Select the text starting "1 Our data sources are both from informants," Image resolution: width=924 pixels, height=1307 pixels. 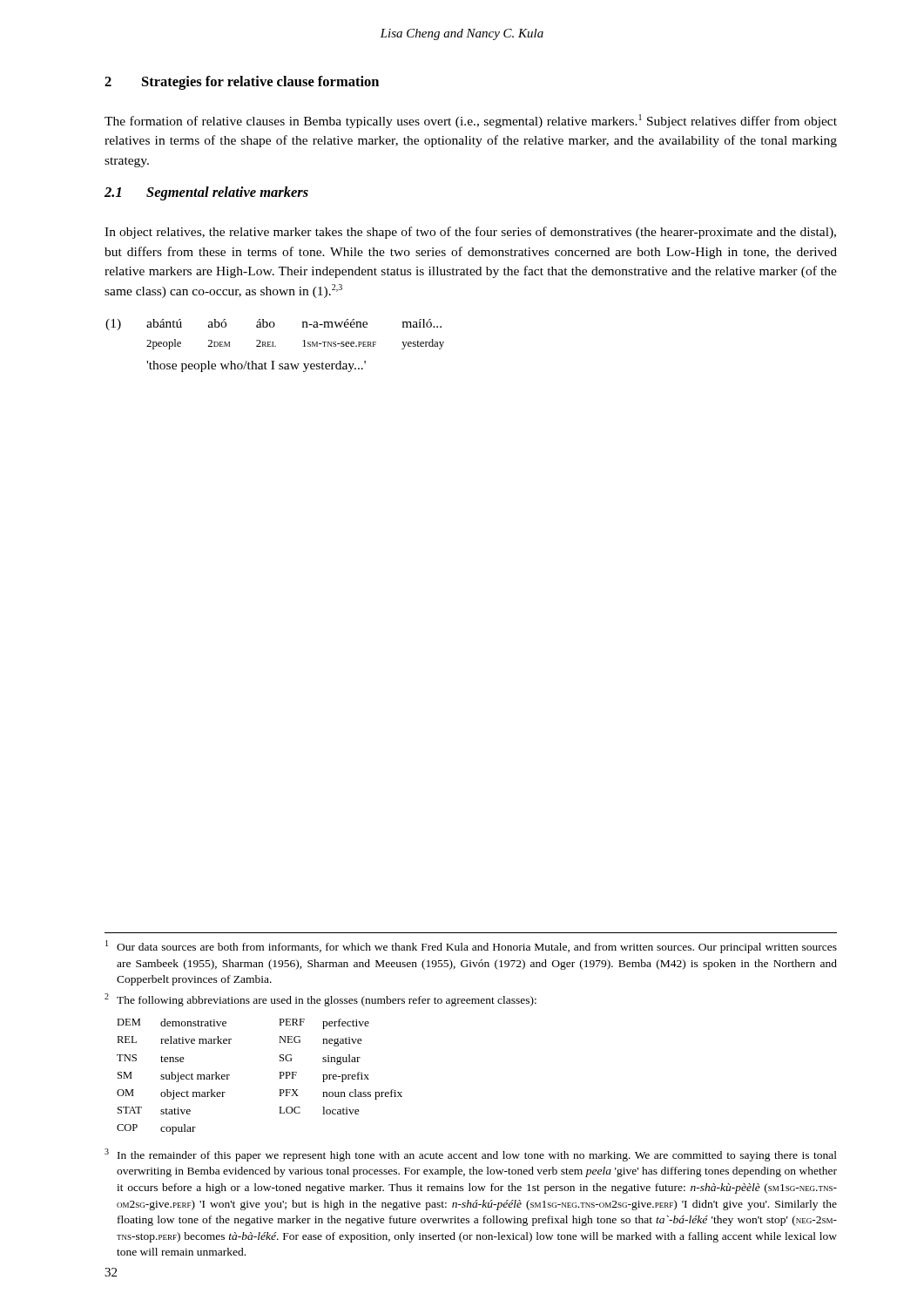point(471,964)
